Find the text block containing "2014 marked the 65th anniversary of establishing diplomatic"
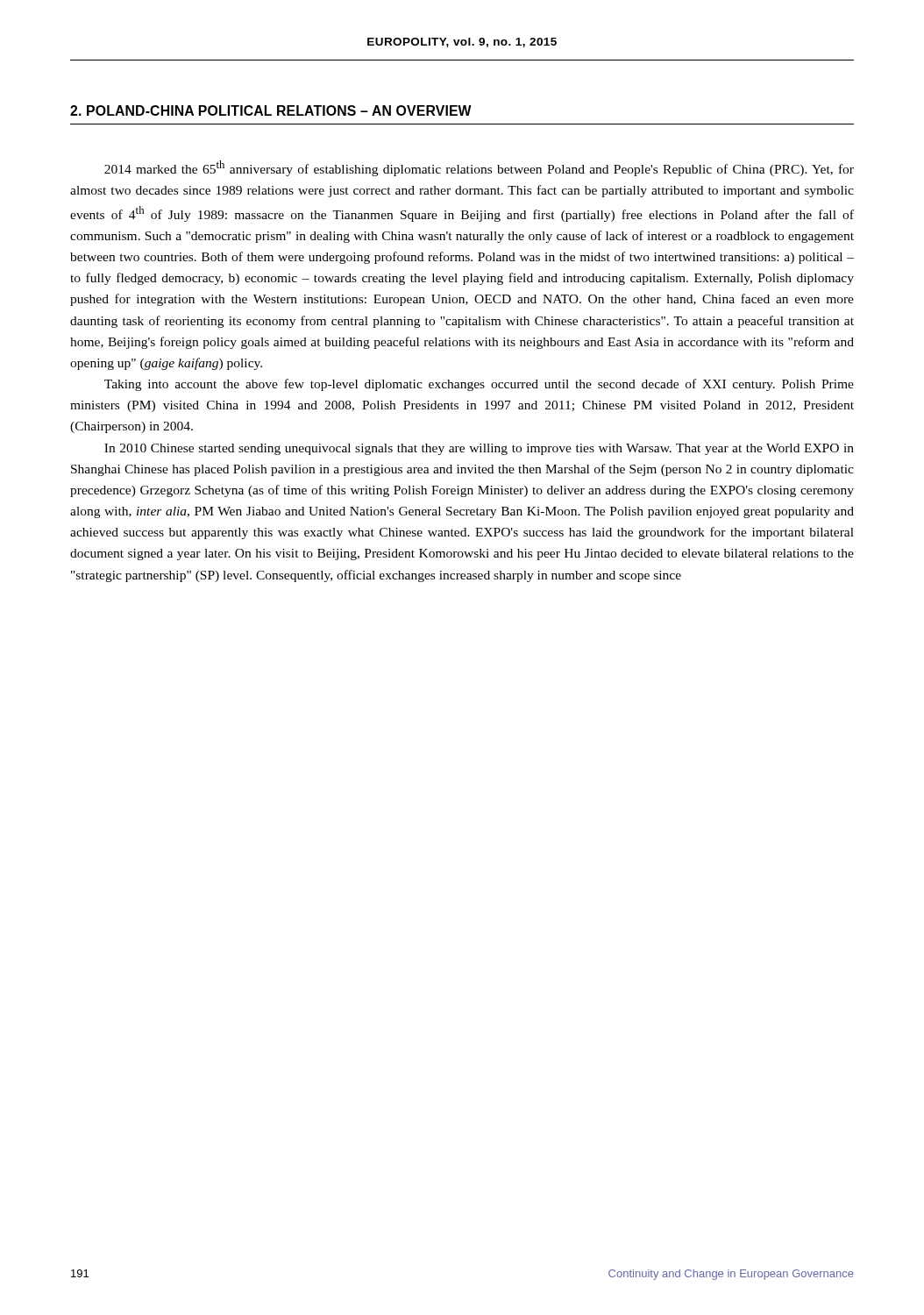924x1315 pixels. pyautogui.click(x=462, y=371)
